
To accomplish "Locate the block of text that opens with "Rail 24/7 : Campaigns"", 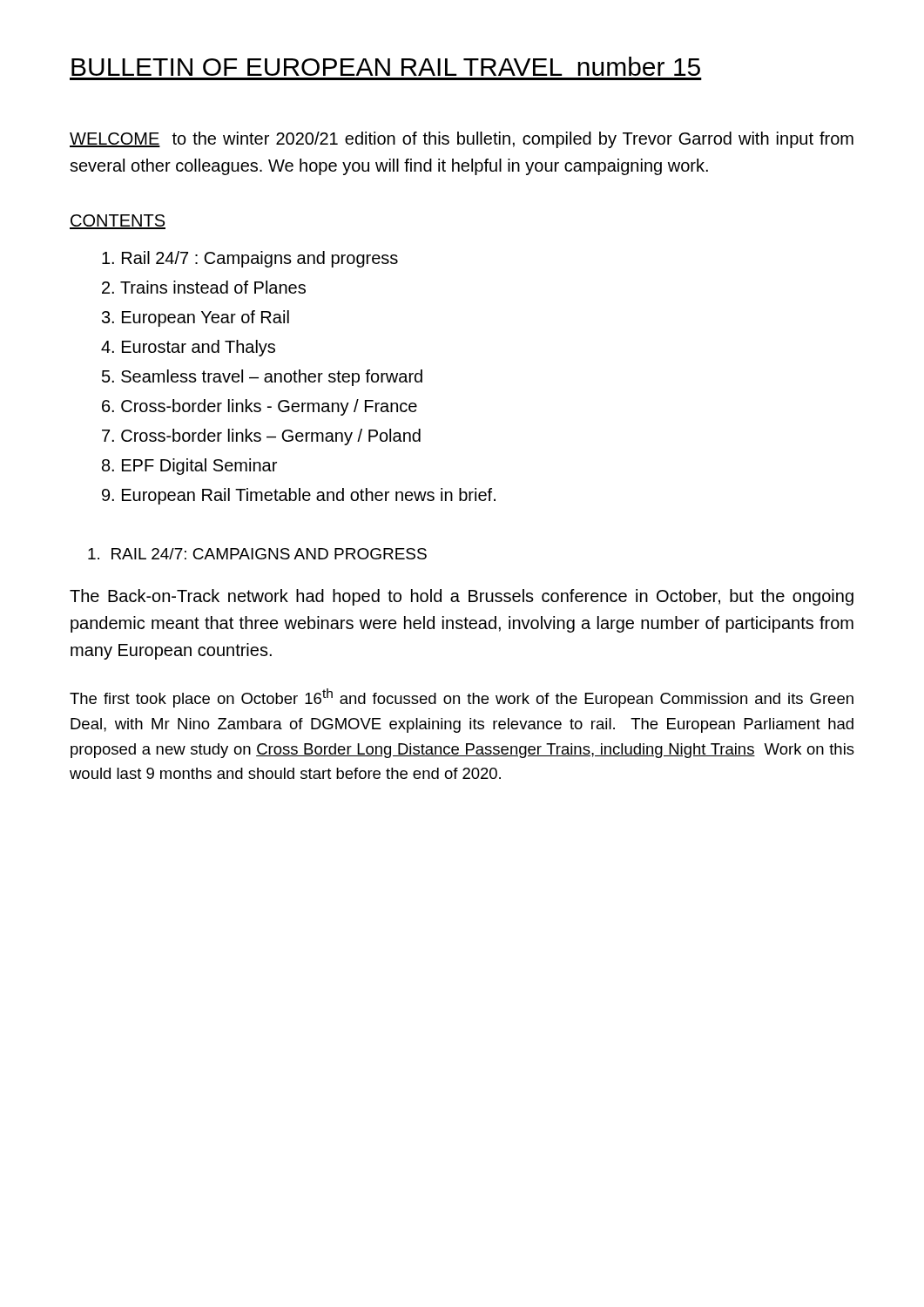I will (250, 258).
